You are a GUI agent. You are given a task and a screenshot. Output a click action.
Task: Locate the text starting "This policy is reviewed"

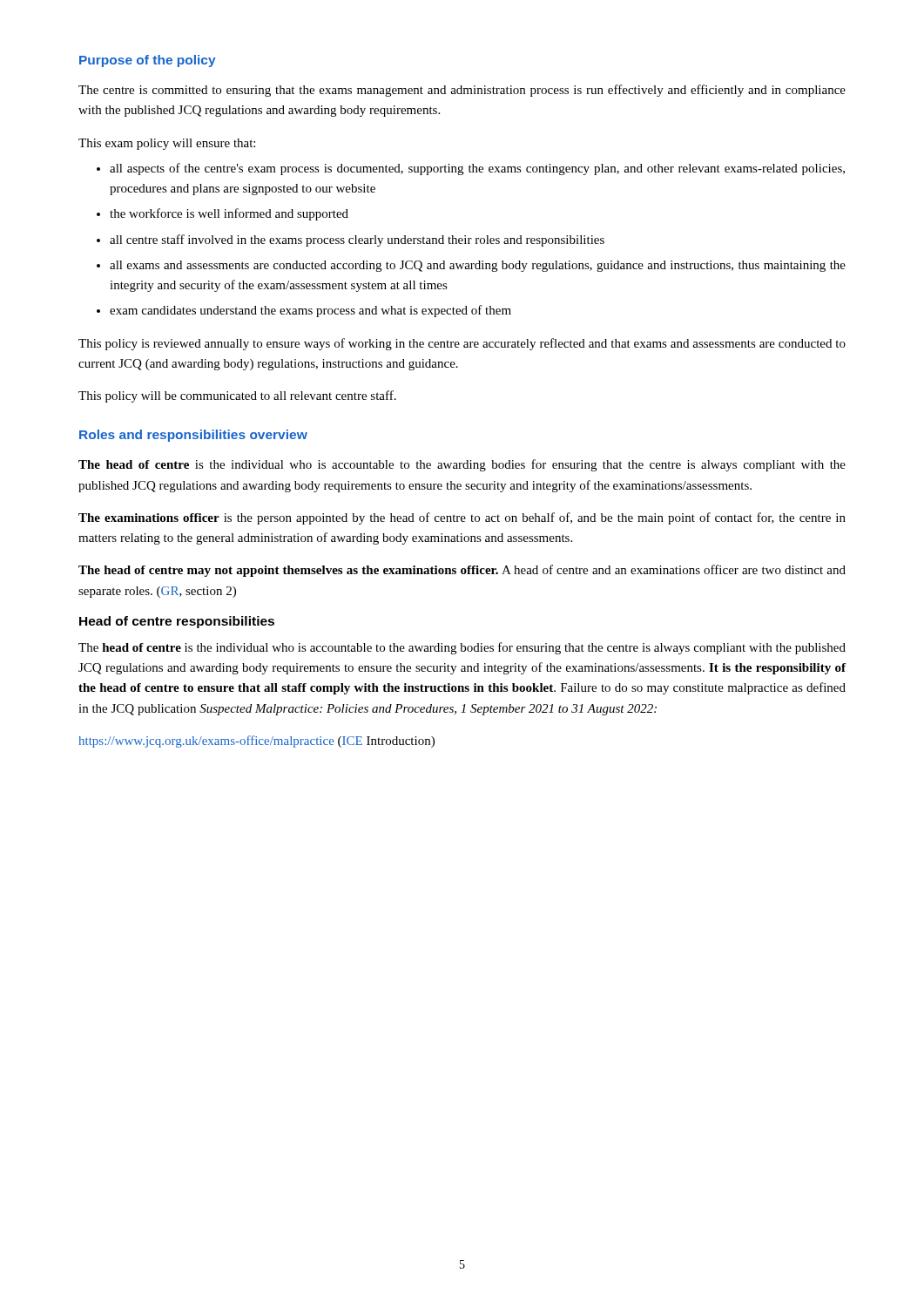click(x=462, y=353)
